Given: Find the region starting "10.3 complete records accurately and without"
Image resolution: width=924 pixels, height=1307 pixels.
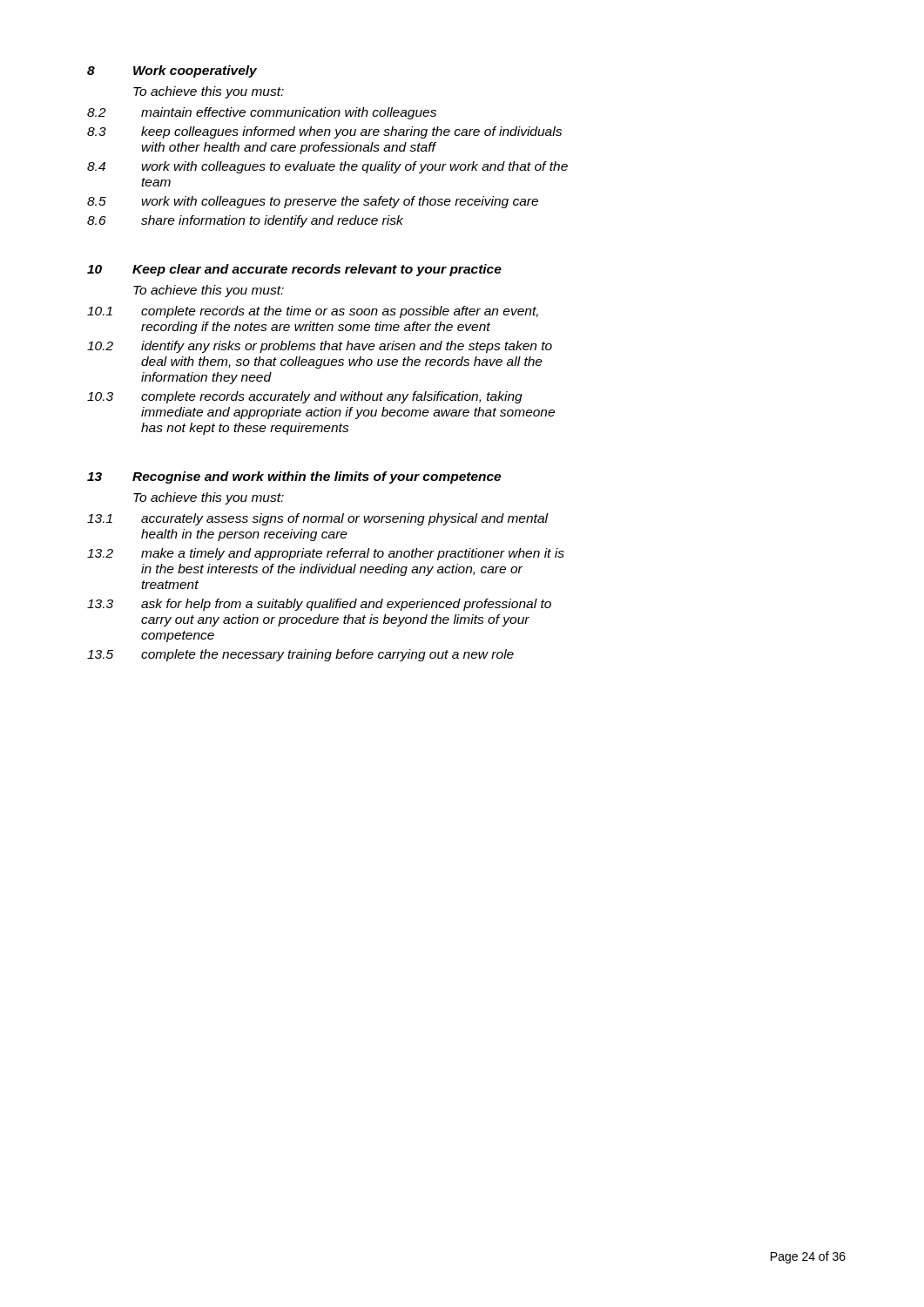Looking at the screenshot, I should [x=321, y=412].
